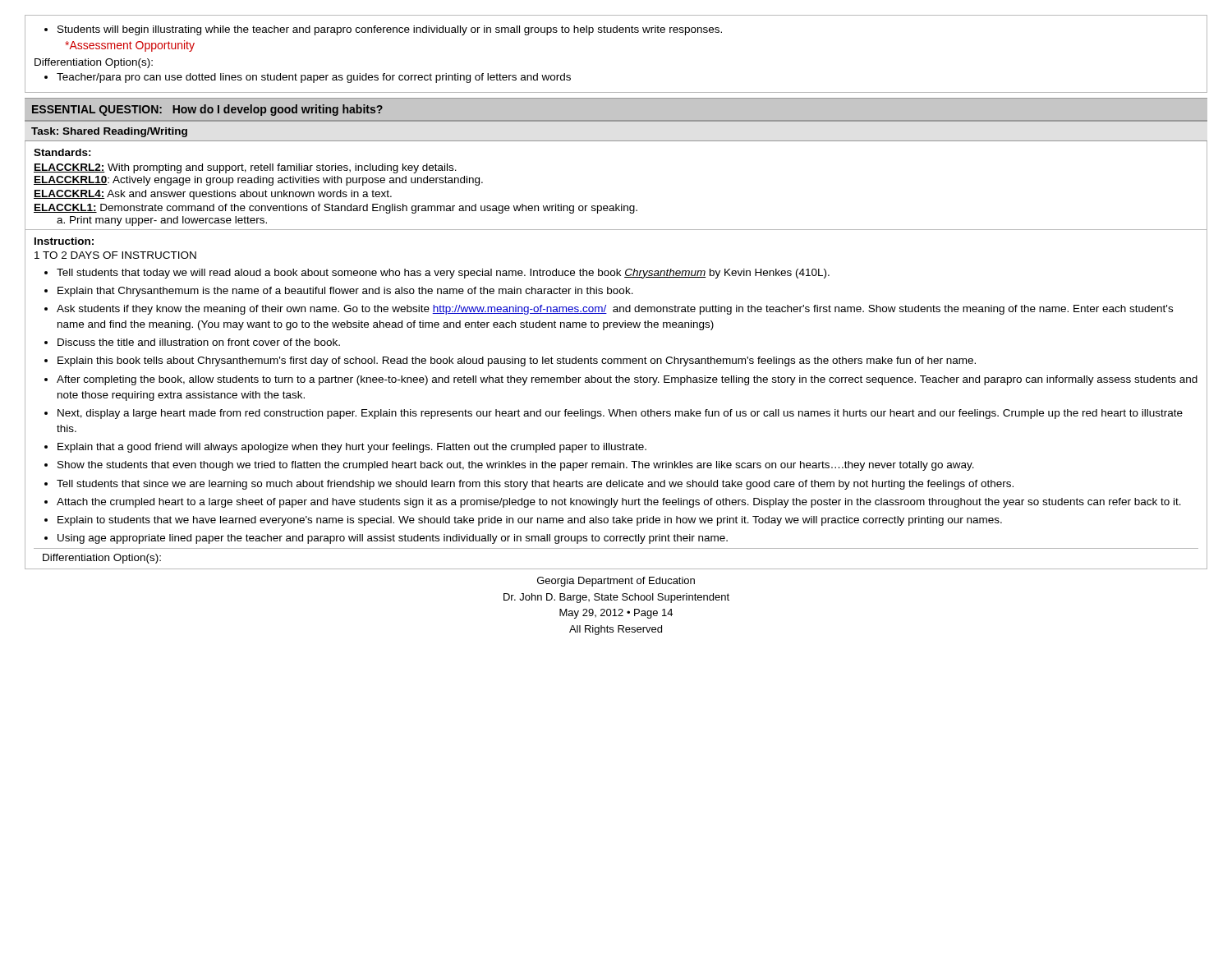Click on the section header that reads "Task: Shared Reading/Writing"
The image size is (1232, 953).
(x=110, y=131)
